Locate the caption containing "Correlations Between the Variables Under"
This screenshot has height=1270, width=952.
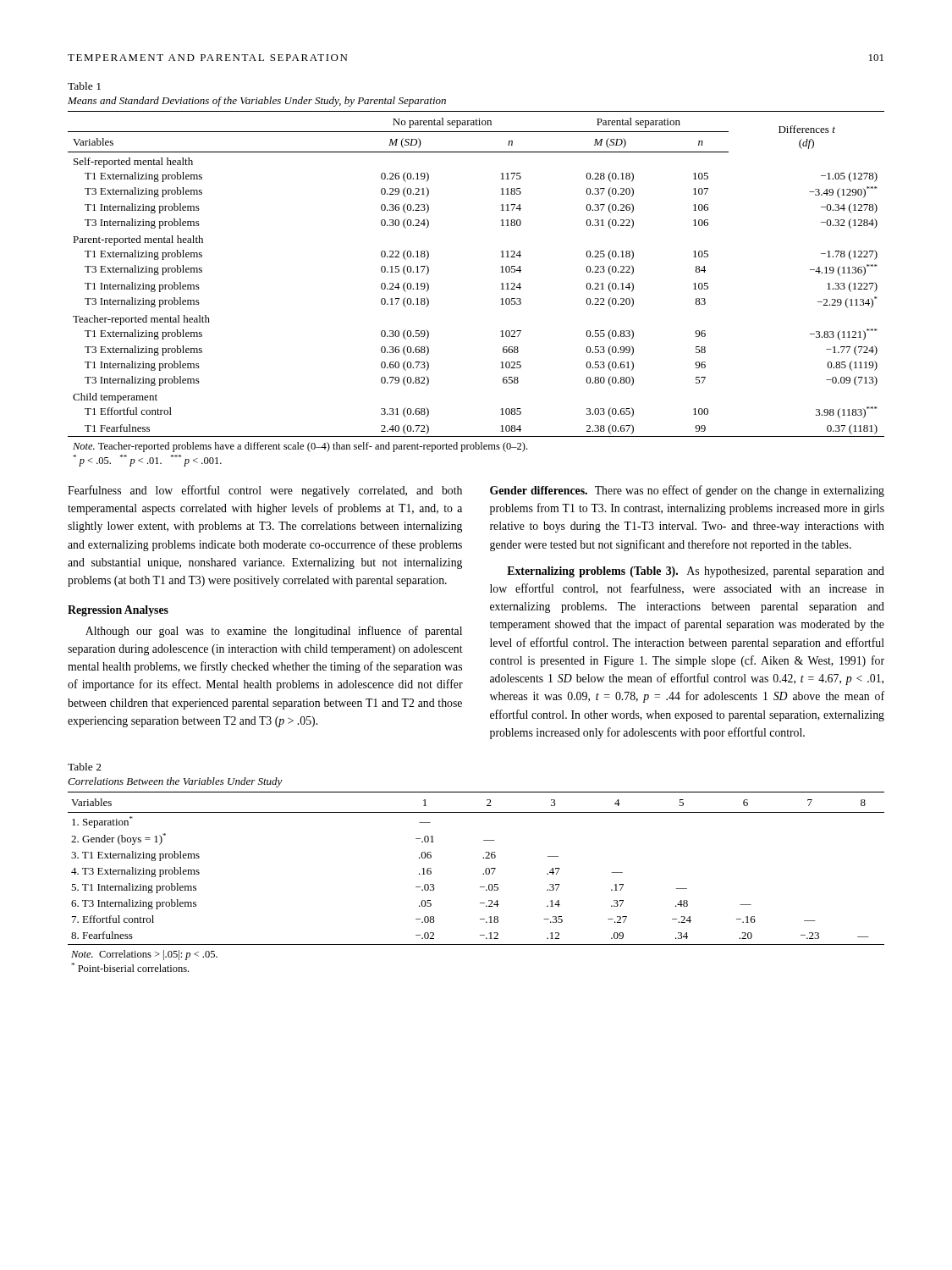click(175, 781)
